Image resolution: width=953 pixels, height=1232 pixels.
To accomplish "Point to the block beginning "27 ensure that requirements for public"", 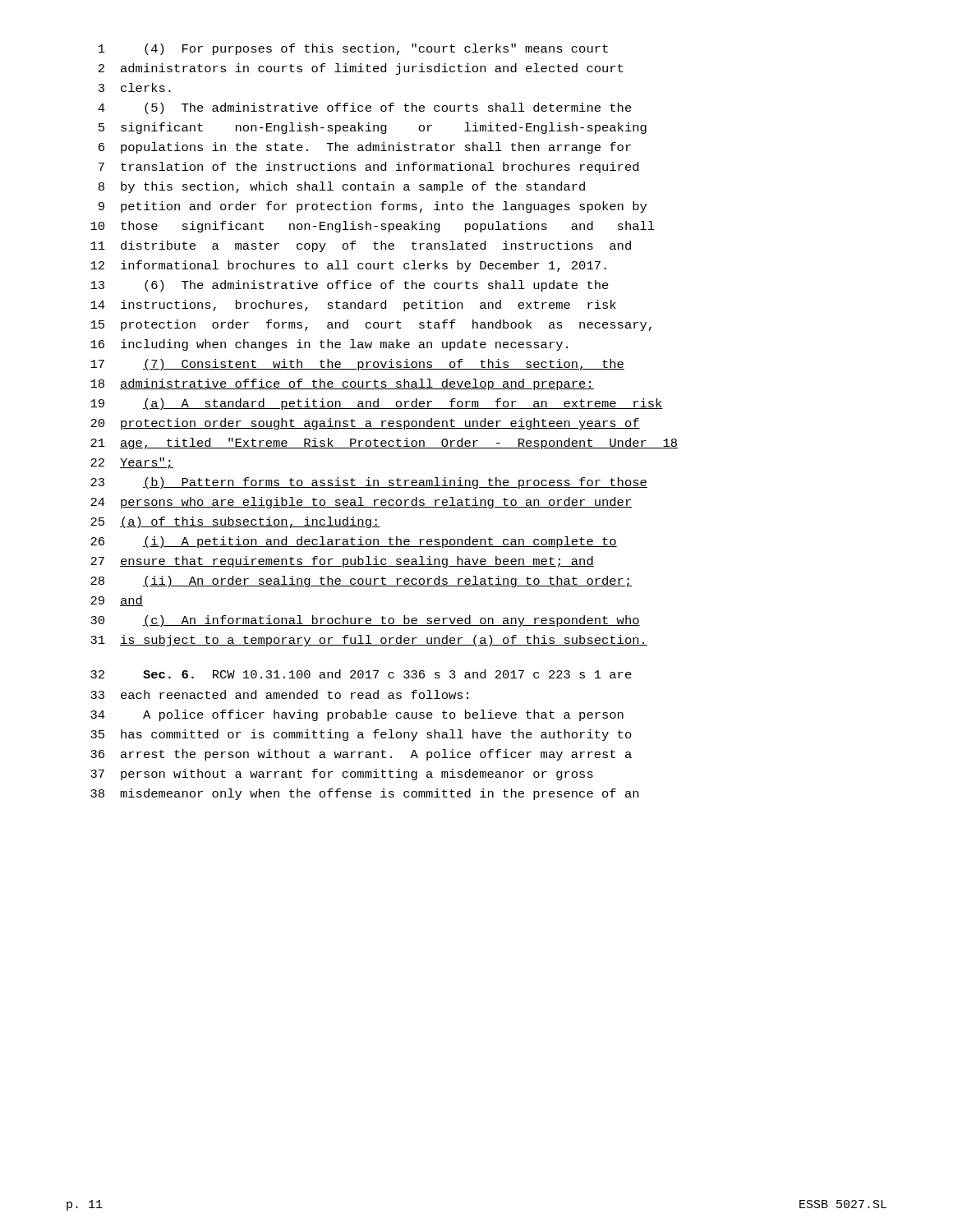I will [476, 562].
